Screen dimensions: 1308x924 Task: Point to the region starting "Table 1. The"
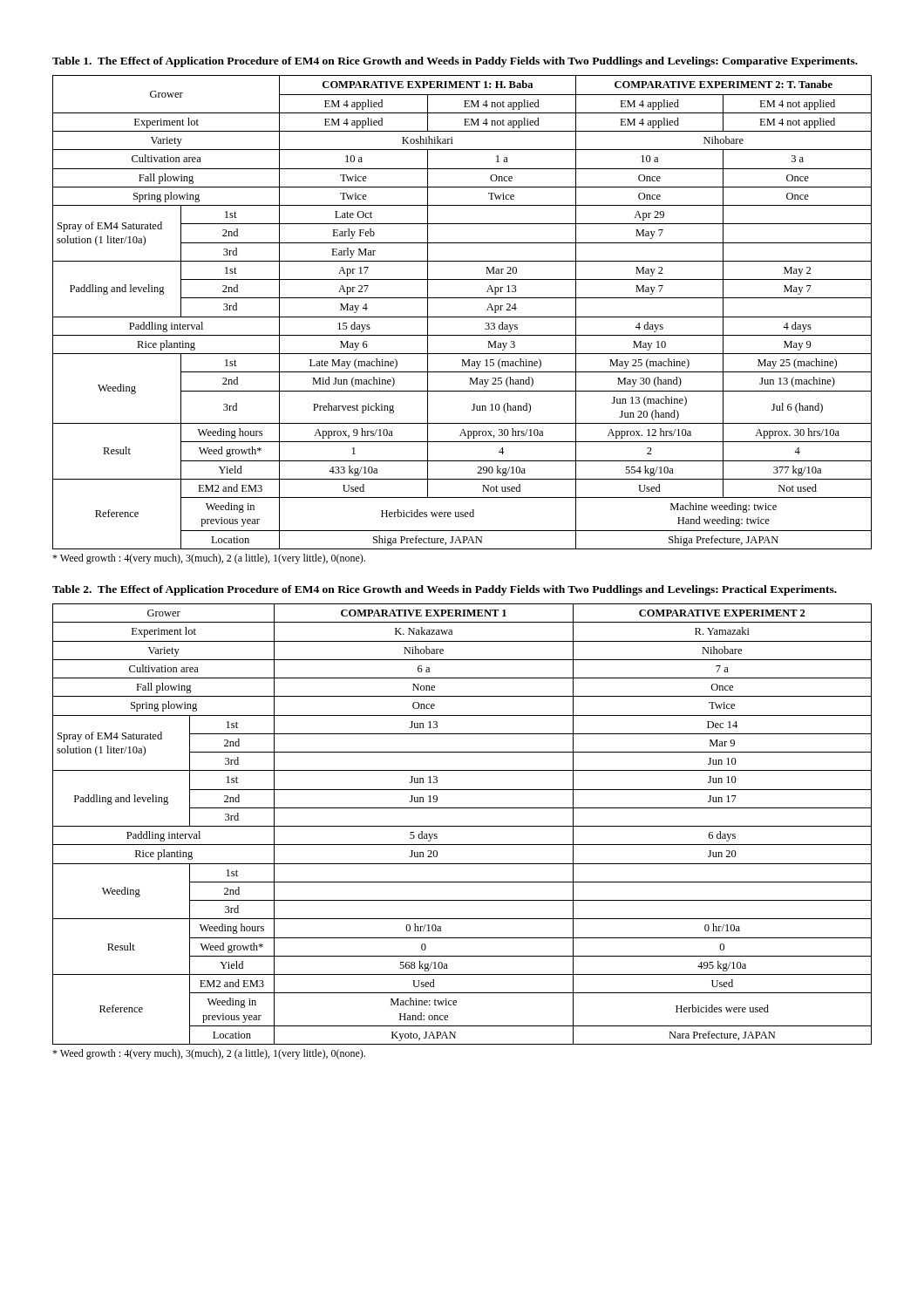pyautogui.click(x=455, y=61)
